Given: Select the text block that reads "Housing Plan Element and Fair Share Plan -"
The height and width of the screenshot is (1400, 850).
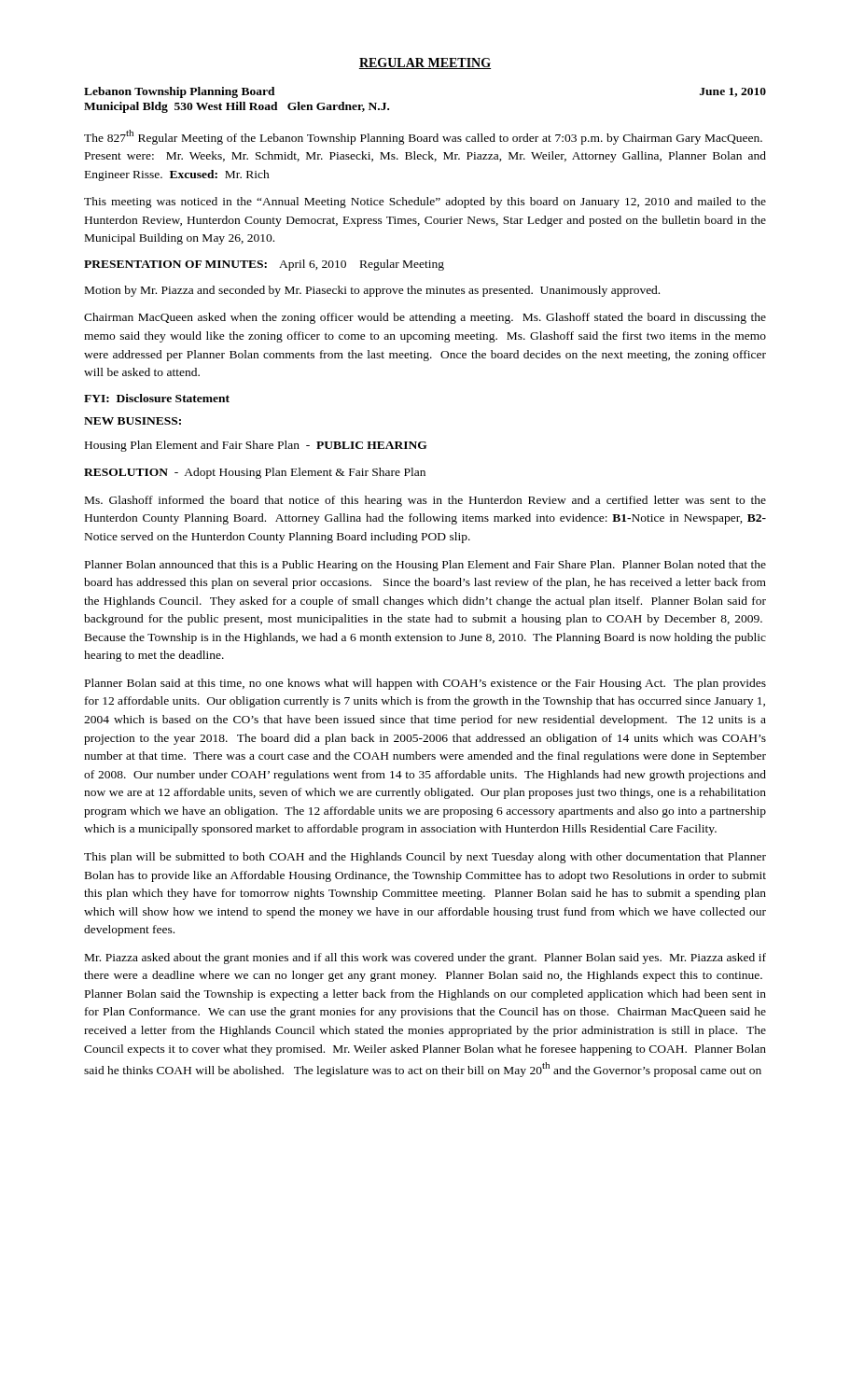Looking at the screenshot, I should [x=425, y=445].
